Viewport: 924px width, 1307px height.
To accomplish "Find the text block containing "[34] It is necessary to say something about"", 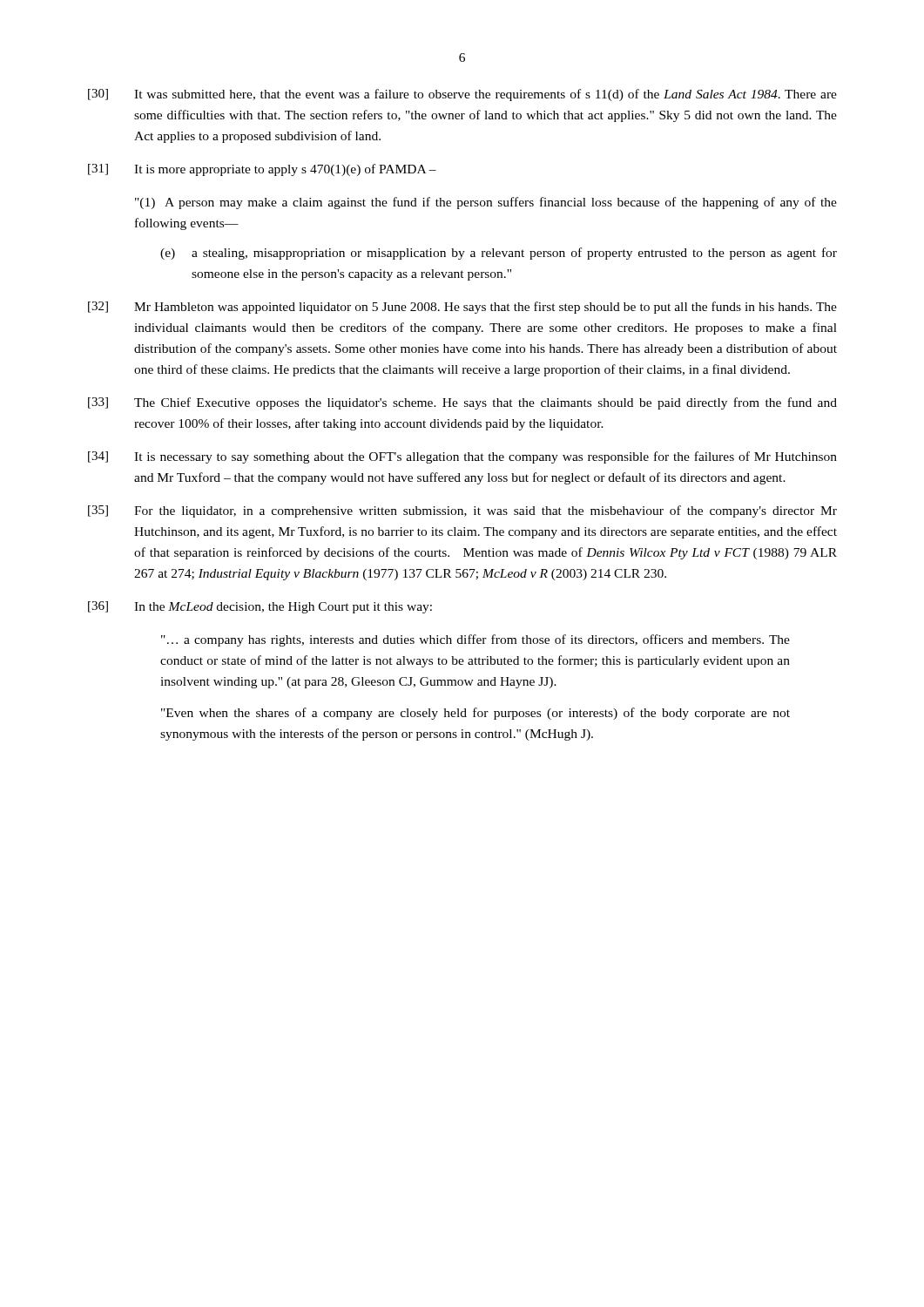I will tap(462, 467).
